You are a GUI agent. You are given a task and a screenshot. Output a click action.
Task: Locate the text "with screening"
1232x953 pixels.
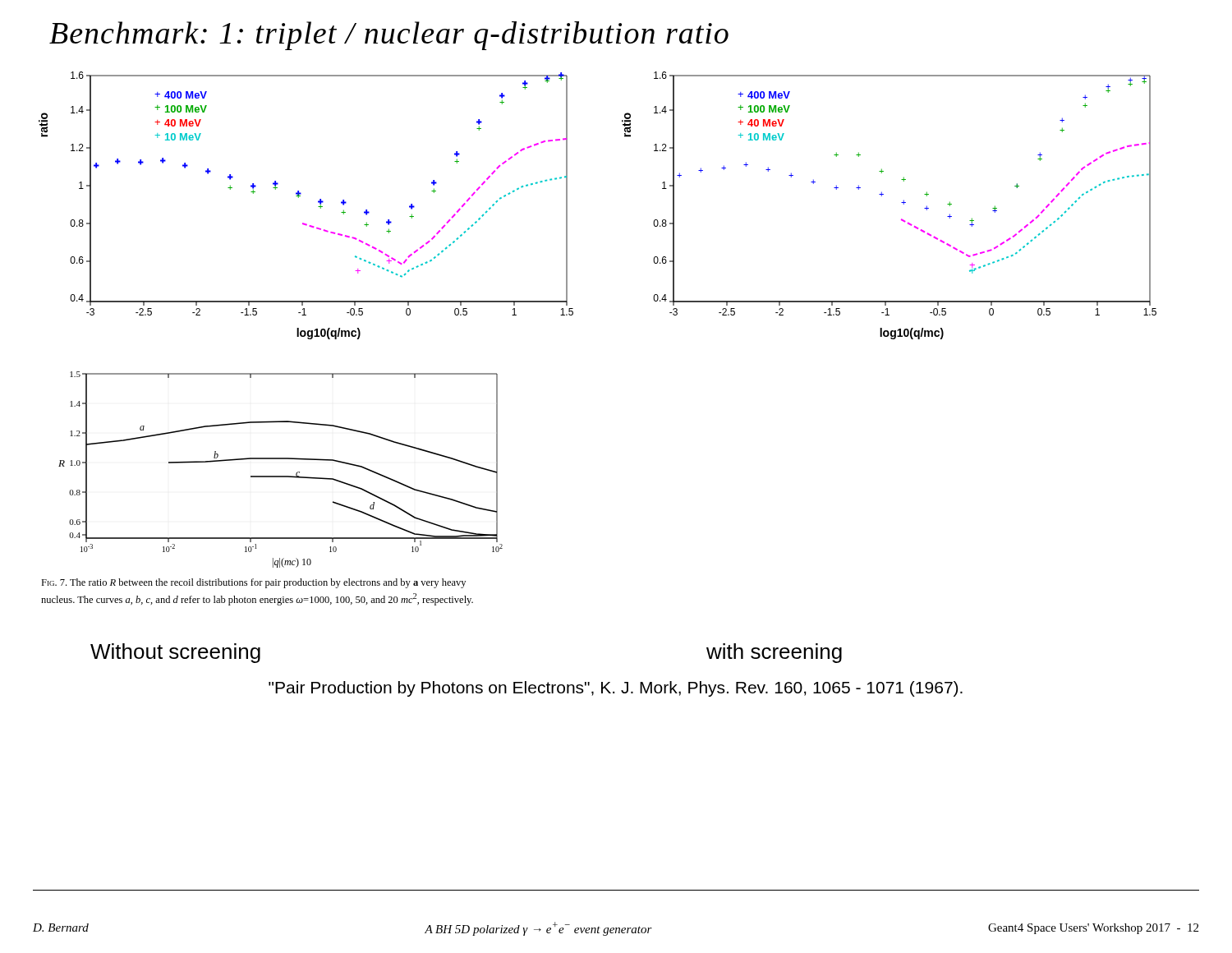[775, 652]
